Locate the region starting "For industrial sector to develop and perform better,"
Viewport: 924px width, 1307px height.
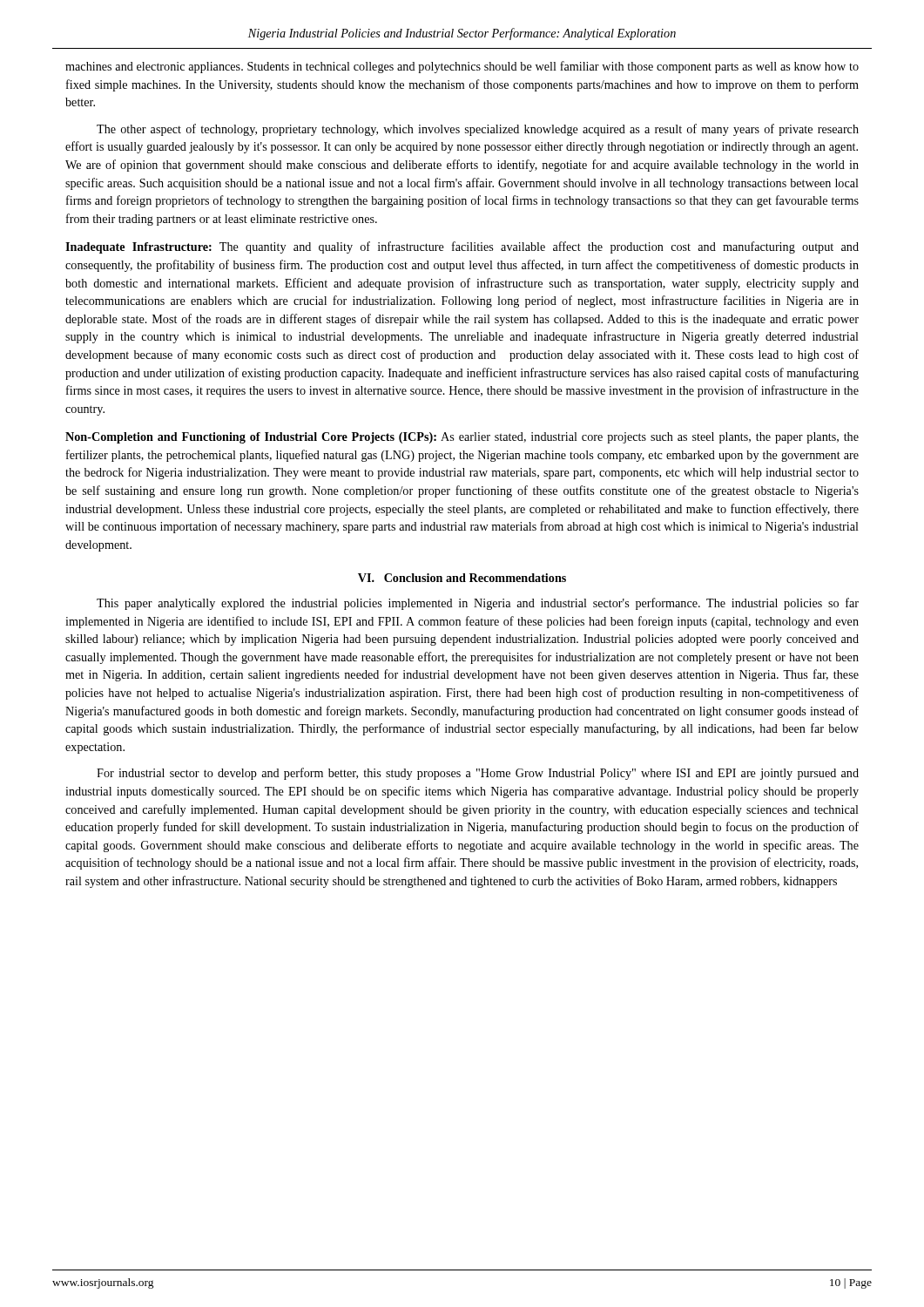pyautogui.click(x=462, y=827)
